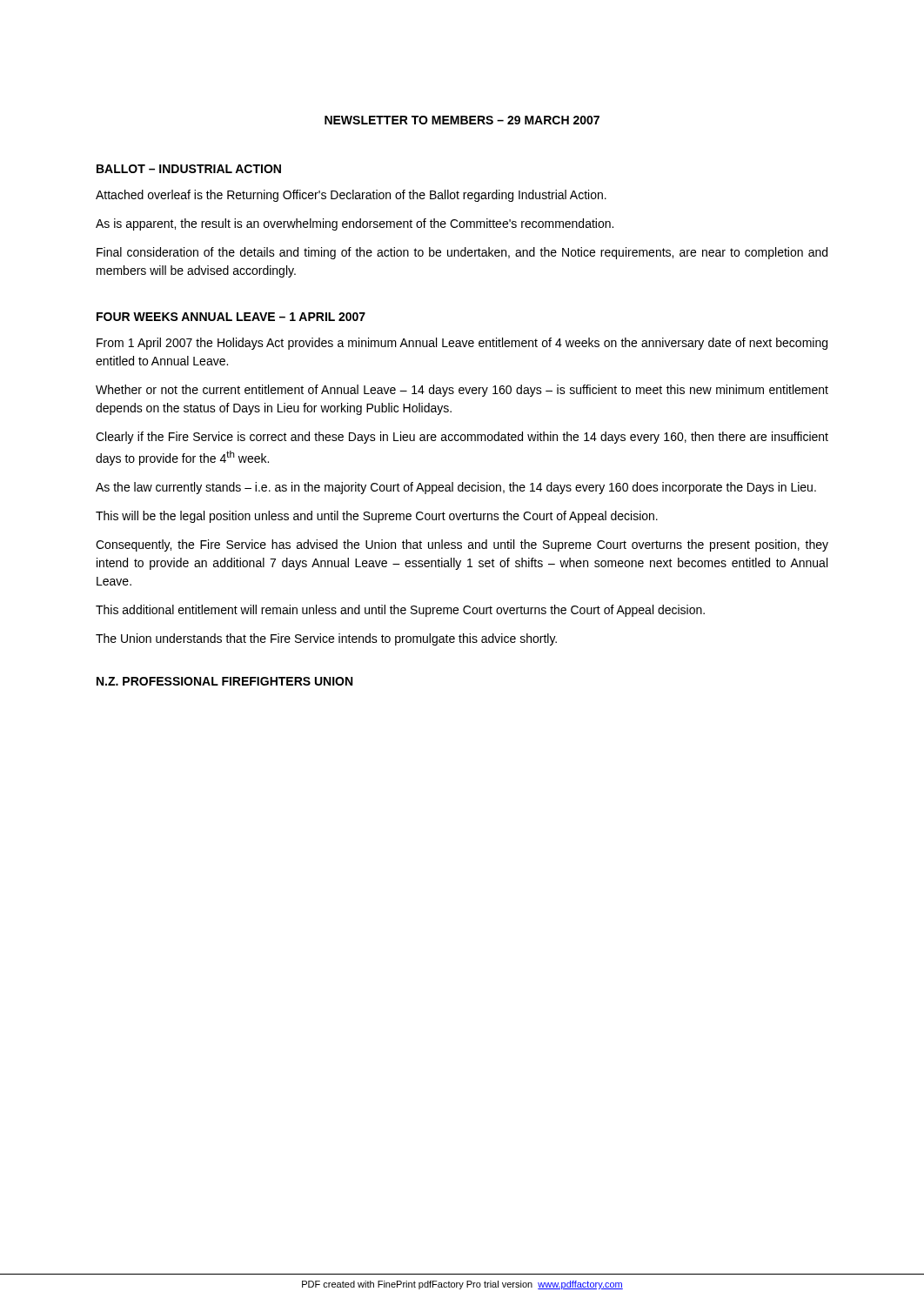Image resolution: width=924 pixels, height=1305 pixels.
Task: Find the text block starting "NEWSLETTER TO MEMBERS"
Action: 462,120
